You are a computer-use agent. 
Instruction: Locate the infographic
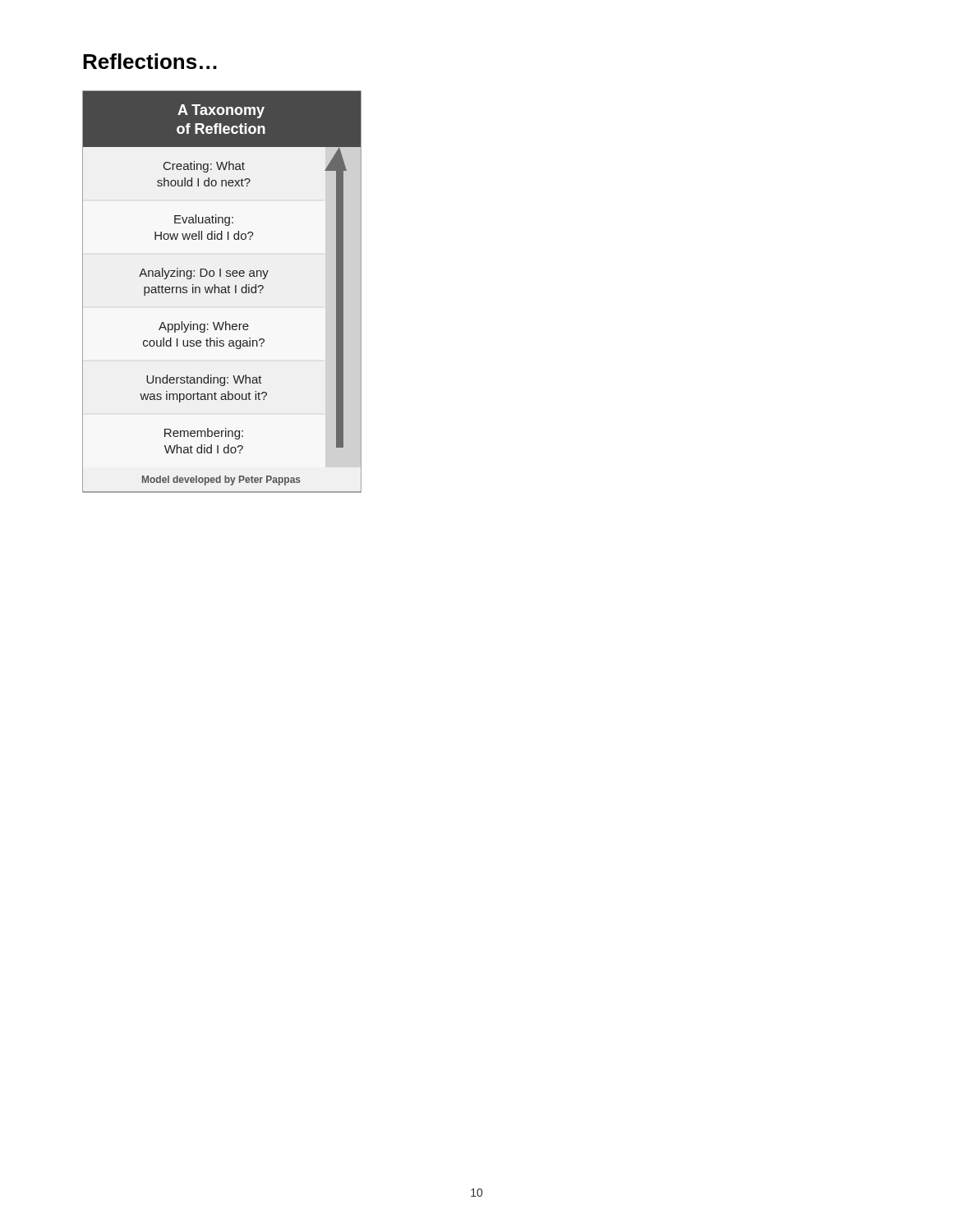[x=222, y=293]
